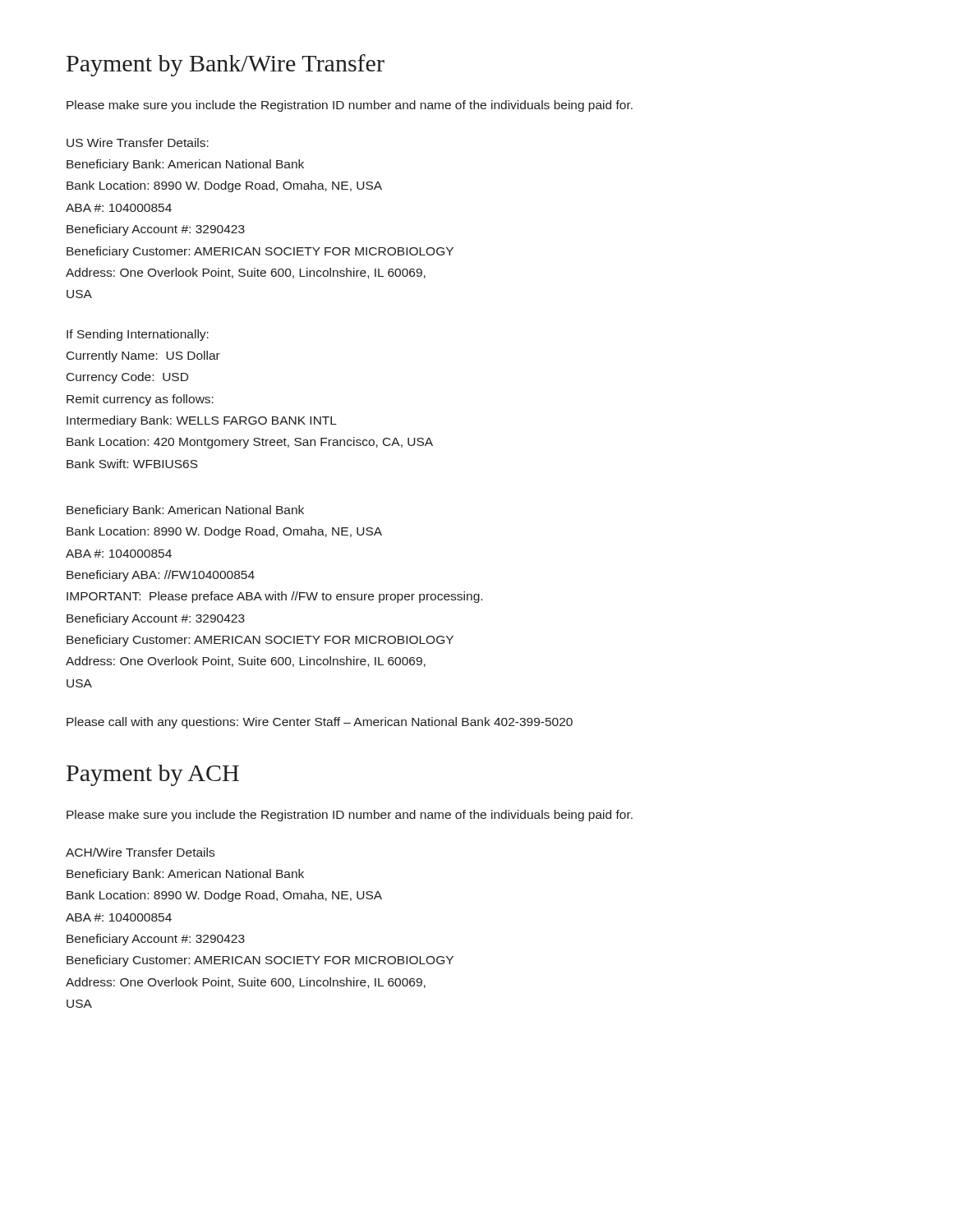Locate the title that opens with "Payment by Bank/Wire"

(225, 63)
